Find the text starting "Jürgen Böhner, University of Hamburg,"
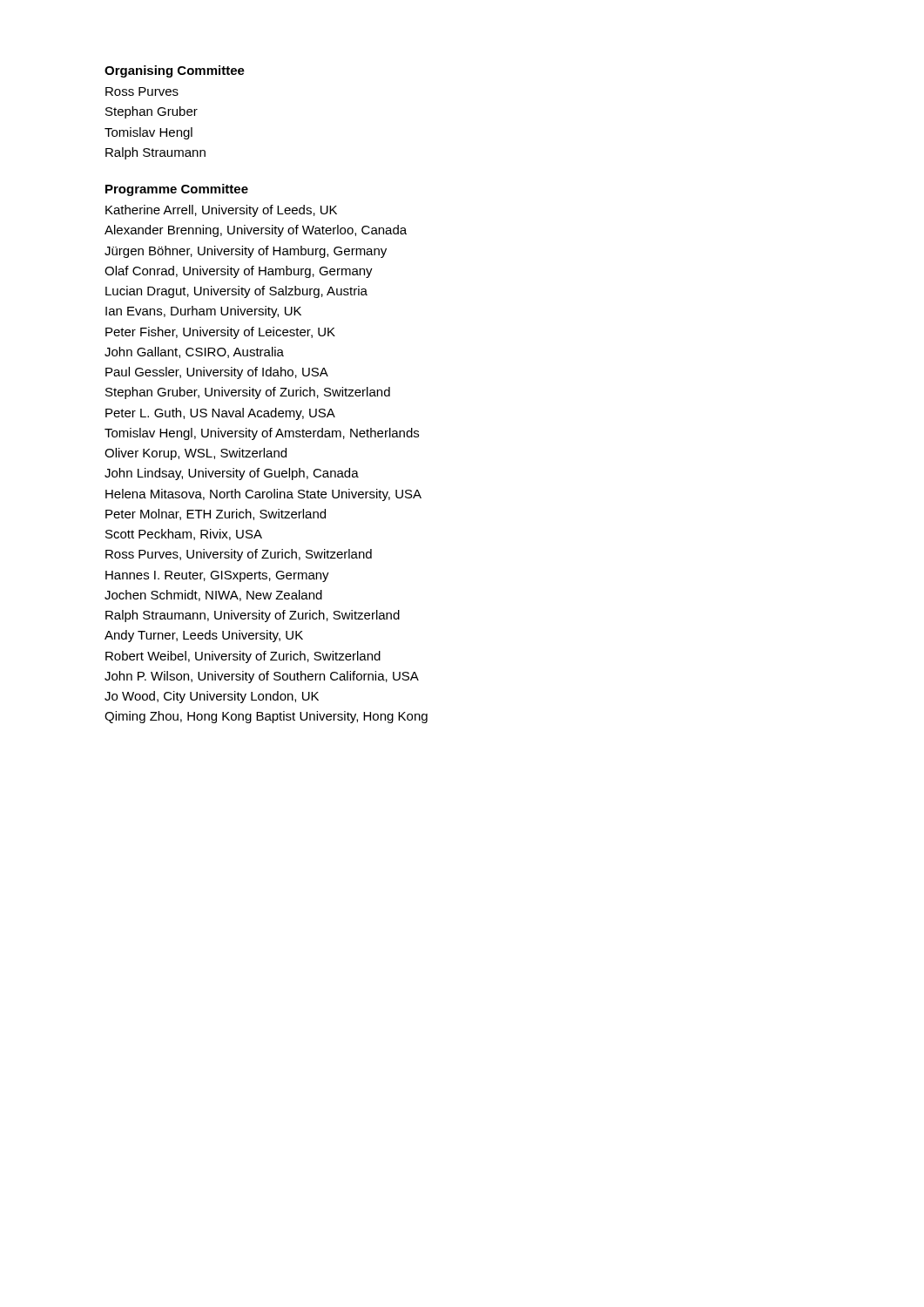This screenshot has width=924, height=1307. tap(246, 250)
